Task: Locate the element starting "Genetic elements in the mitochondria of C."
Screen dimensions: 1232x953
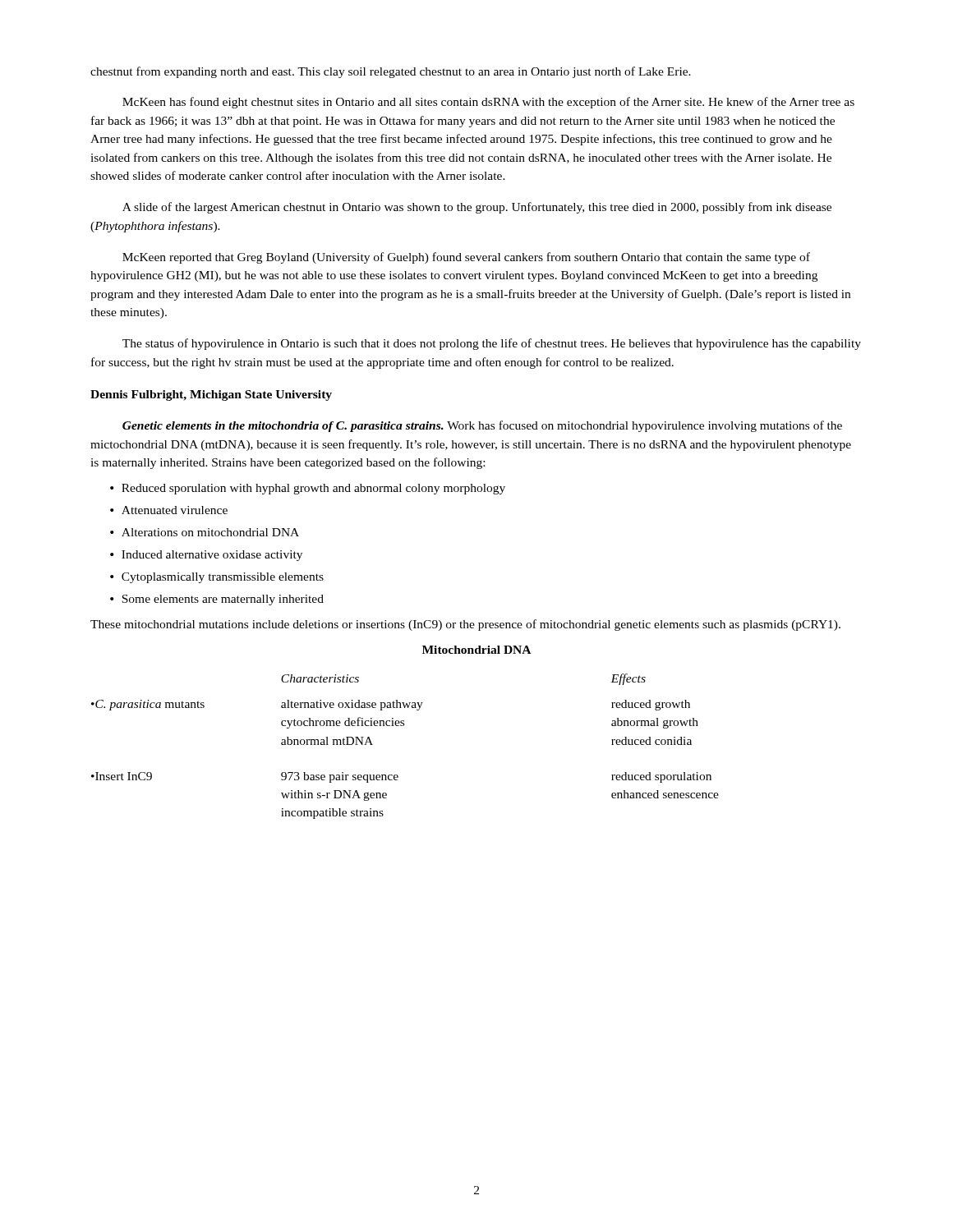Action: [x=476, y=444]
